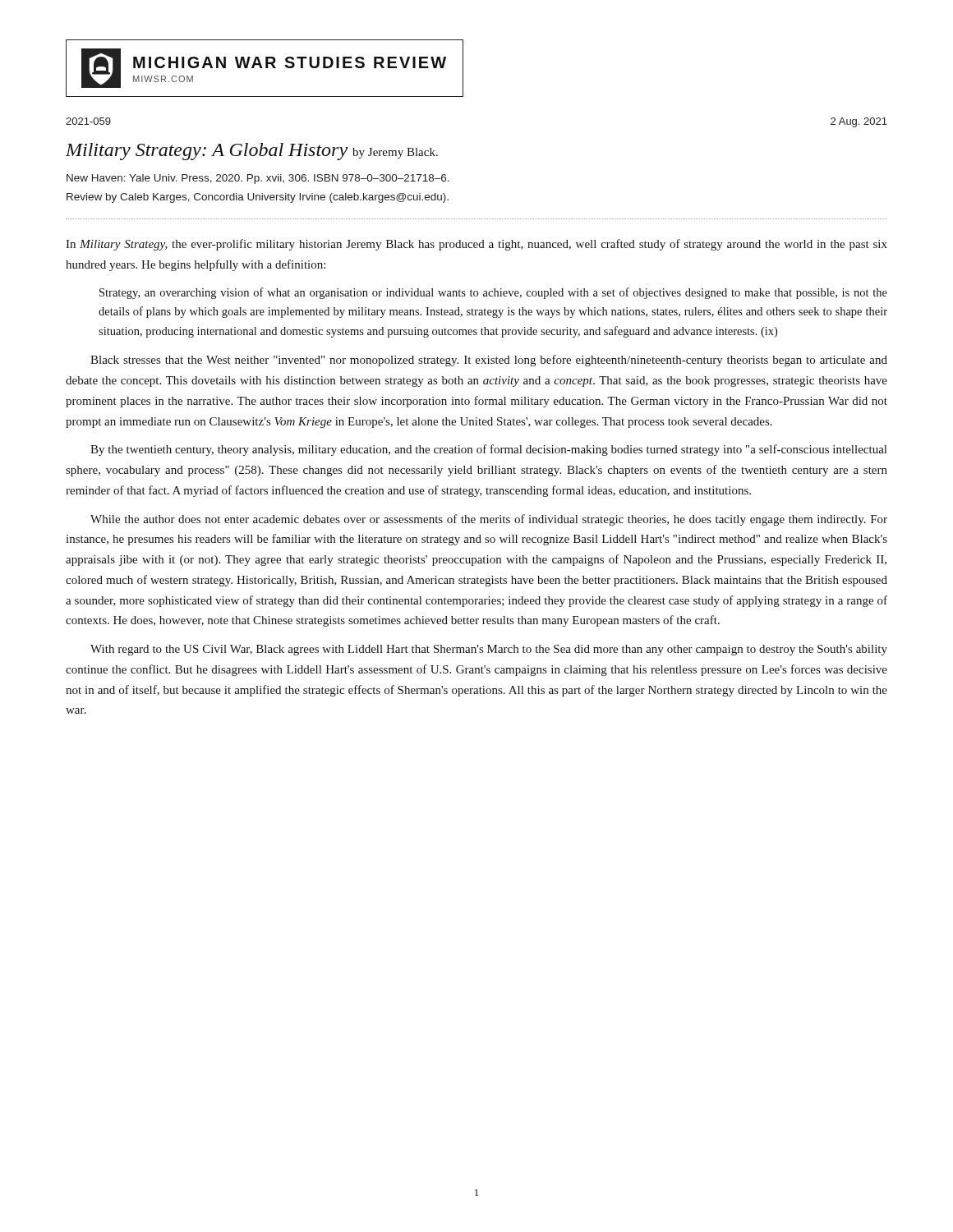Viewport: 953px width, 1232px height.
Task: Select the block starting "In Military Strategy, the ever-prolific"
Action: click(x=476, y=254)
